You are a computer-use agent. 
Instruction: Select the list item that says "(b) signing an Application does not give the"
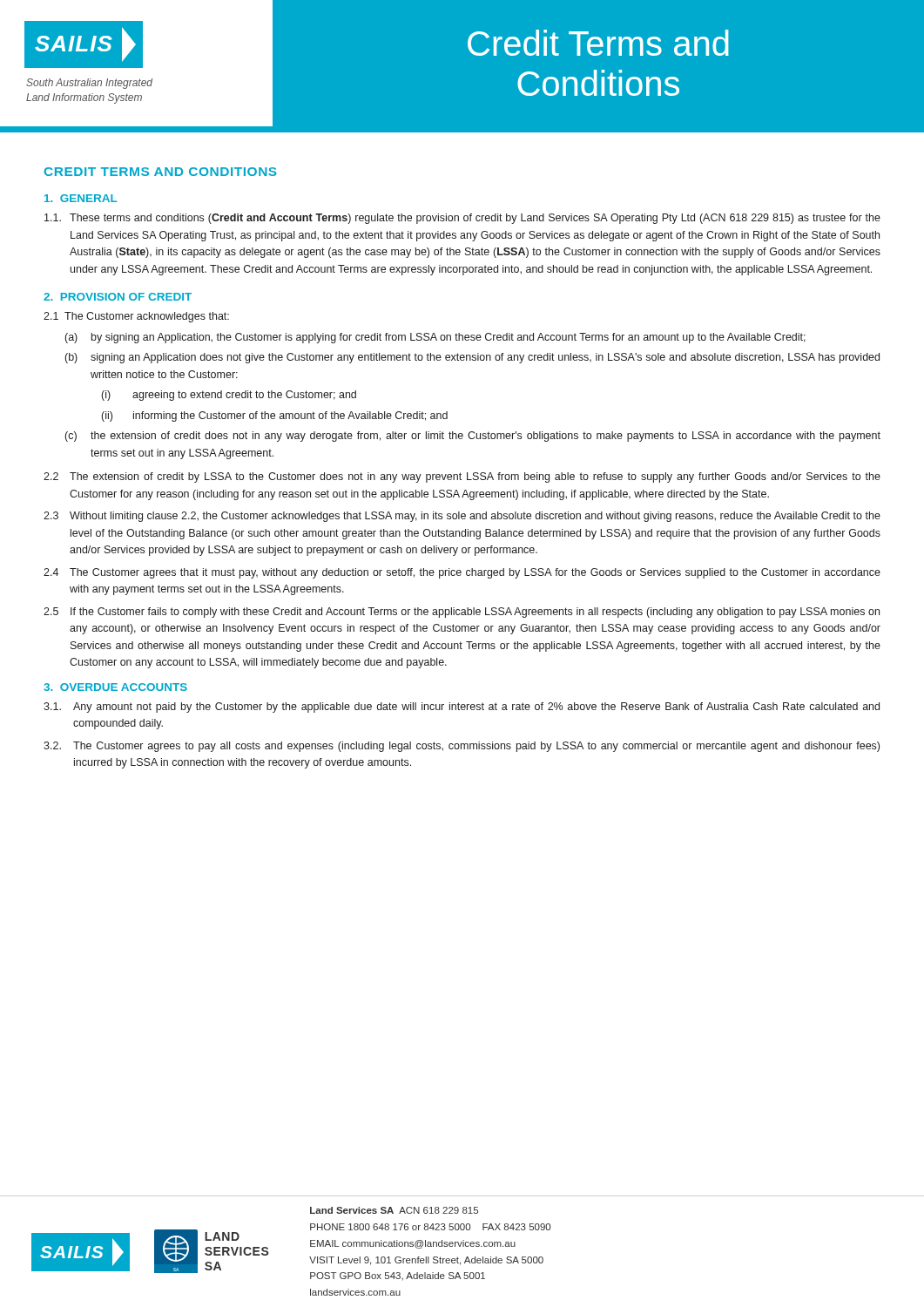[472, 366]
